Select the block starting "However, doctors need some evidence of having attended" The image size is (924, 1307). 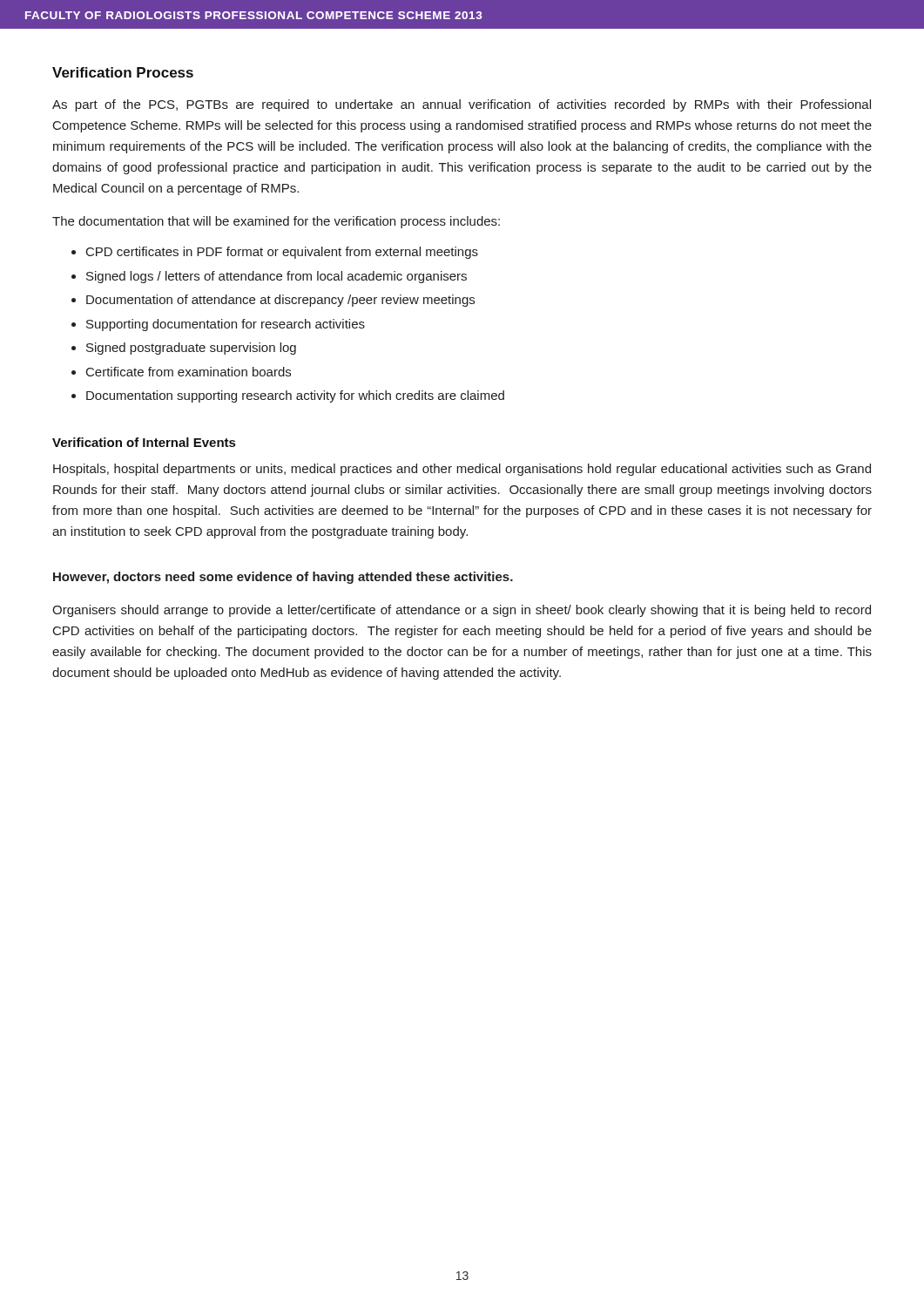tap(283, 576)
